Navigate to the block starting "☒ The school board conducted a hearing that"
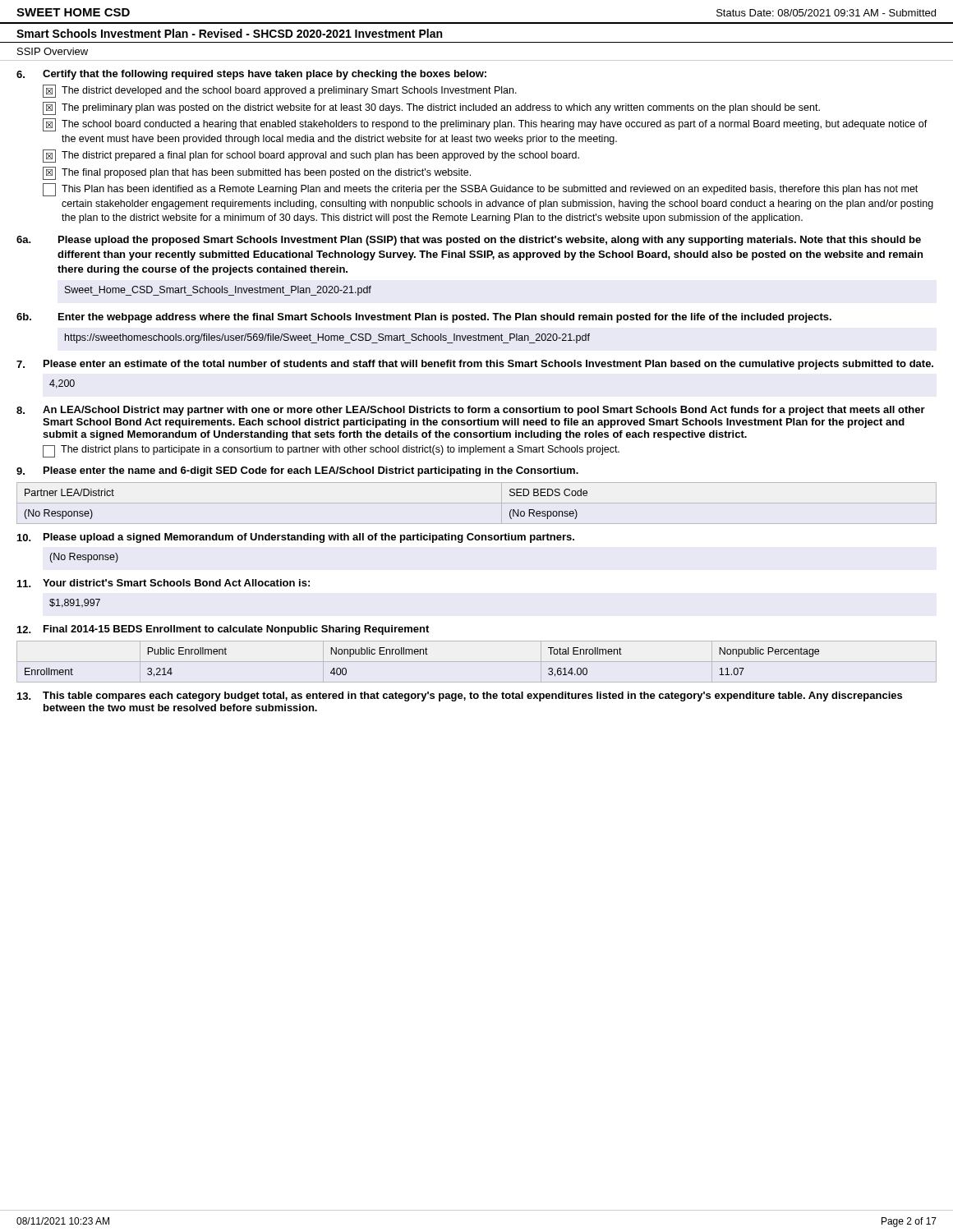The height and width of the screenshot is (1232, 953). [x=490, y=132]
